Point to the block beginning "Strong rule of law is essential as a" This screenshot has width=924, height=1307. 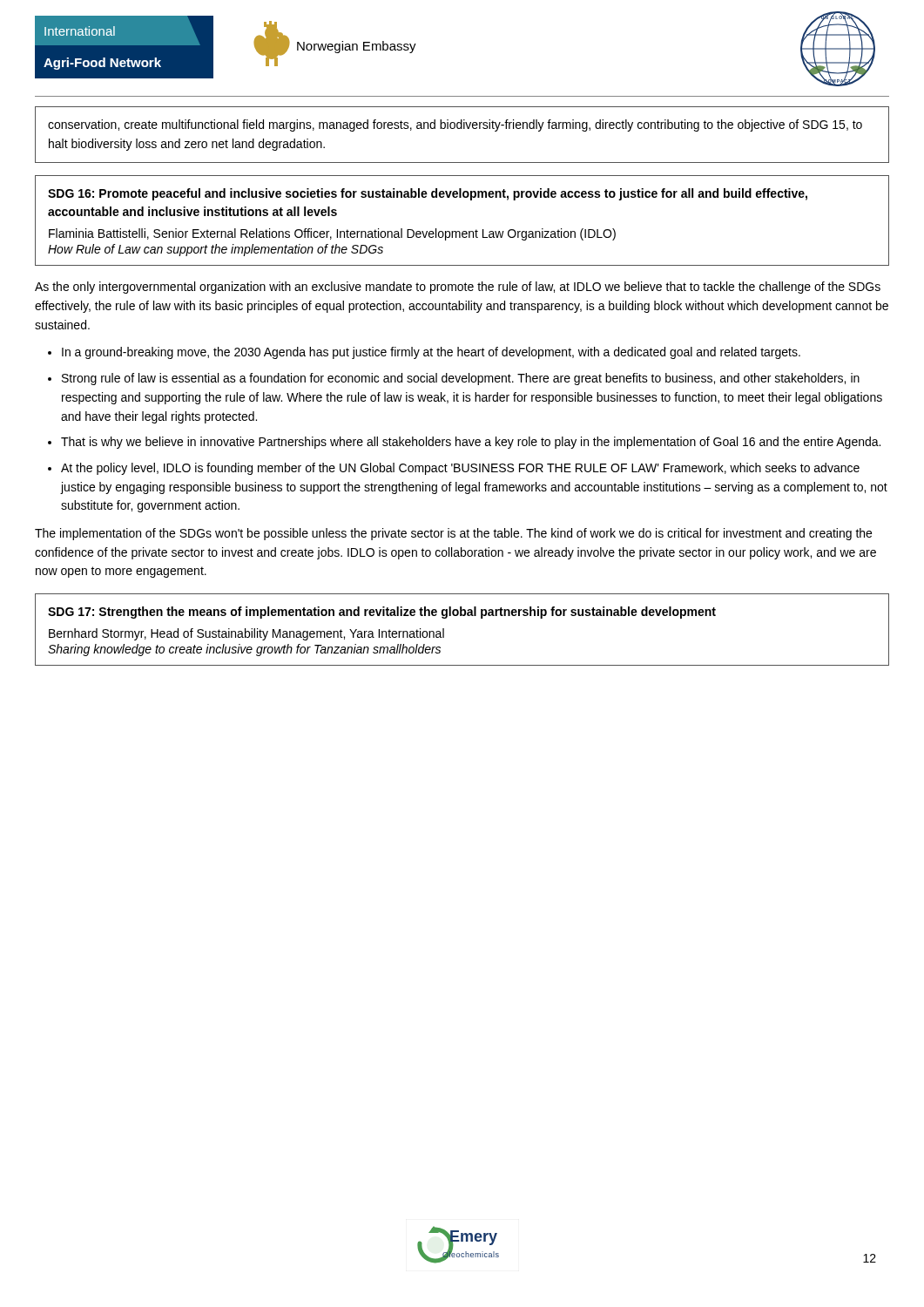[472, 397]
